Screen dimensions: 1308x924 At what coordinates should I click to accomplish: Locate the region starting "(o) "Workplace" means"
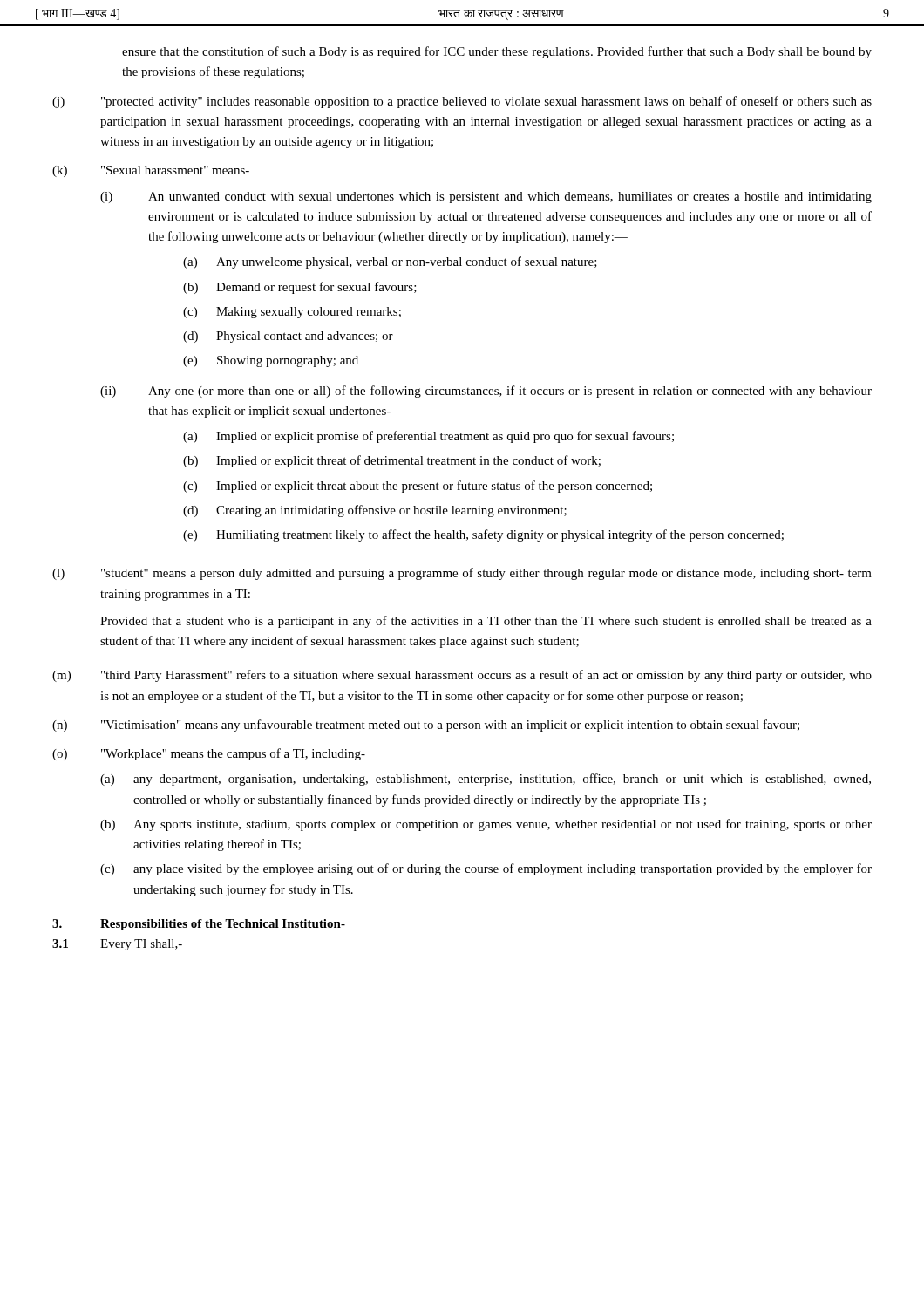tap(462, 824)
